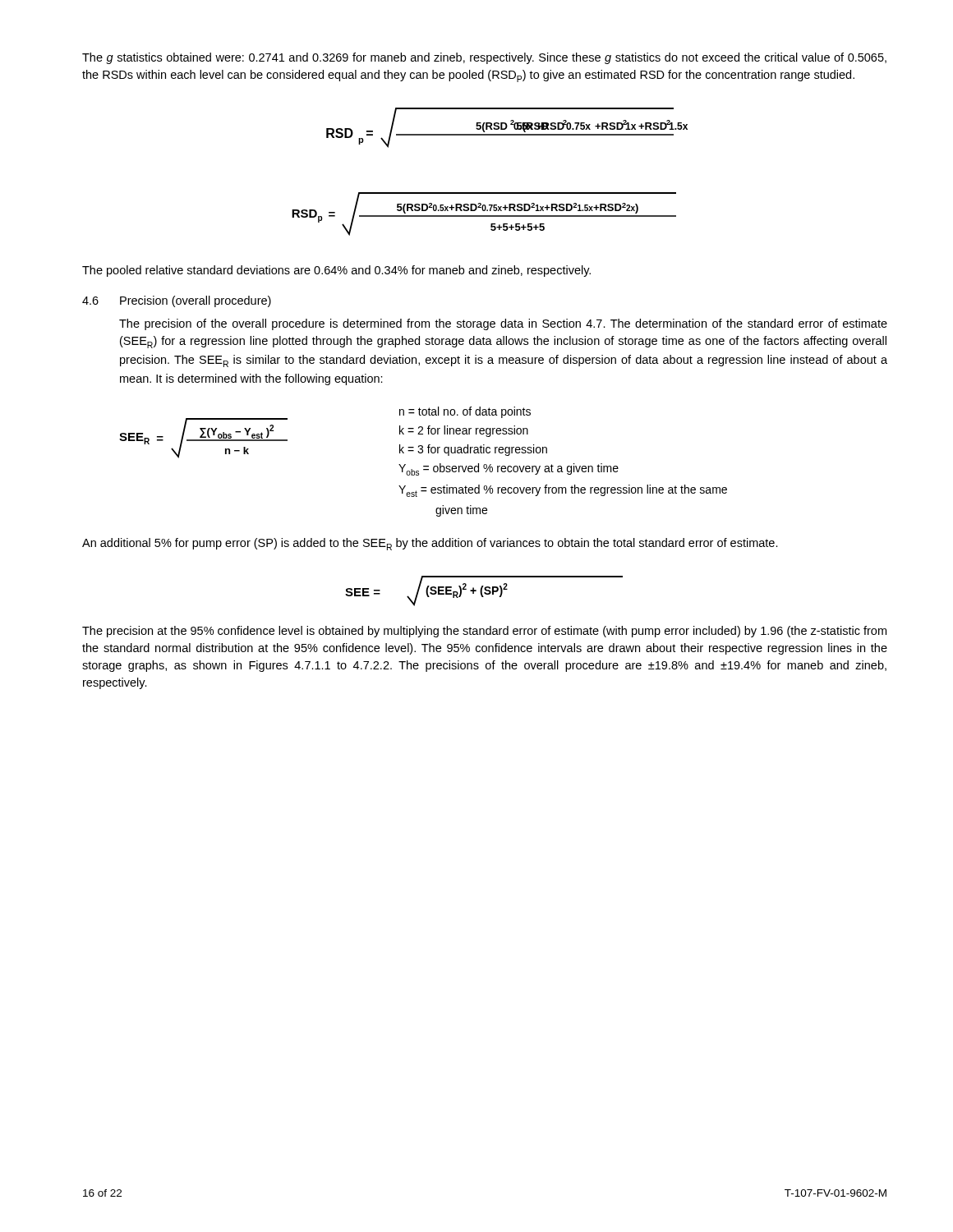The width and height of the screenshot is (953, 1232).
Task: Click the formula that begins "RSD p = 5(RSD 5(RSD 2"
Action: click(x=485, y=133)
